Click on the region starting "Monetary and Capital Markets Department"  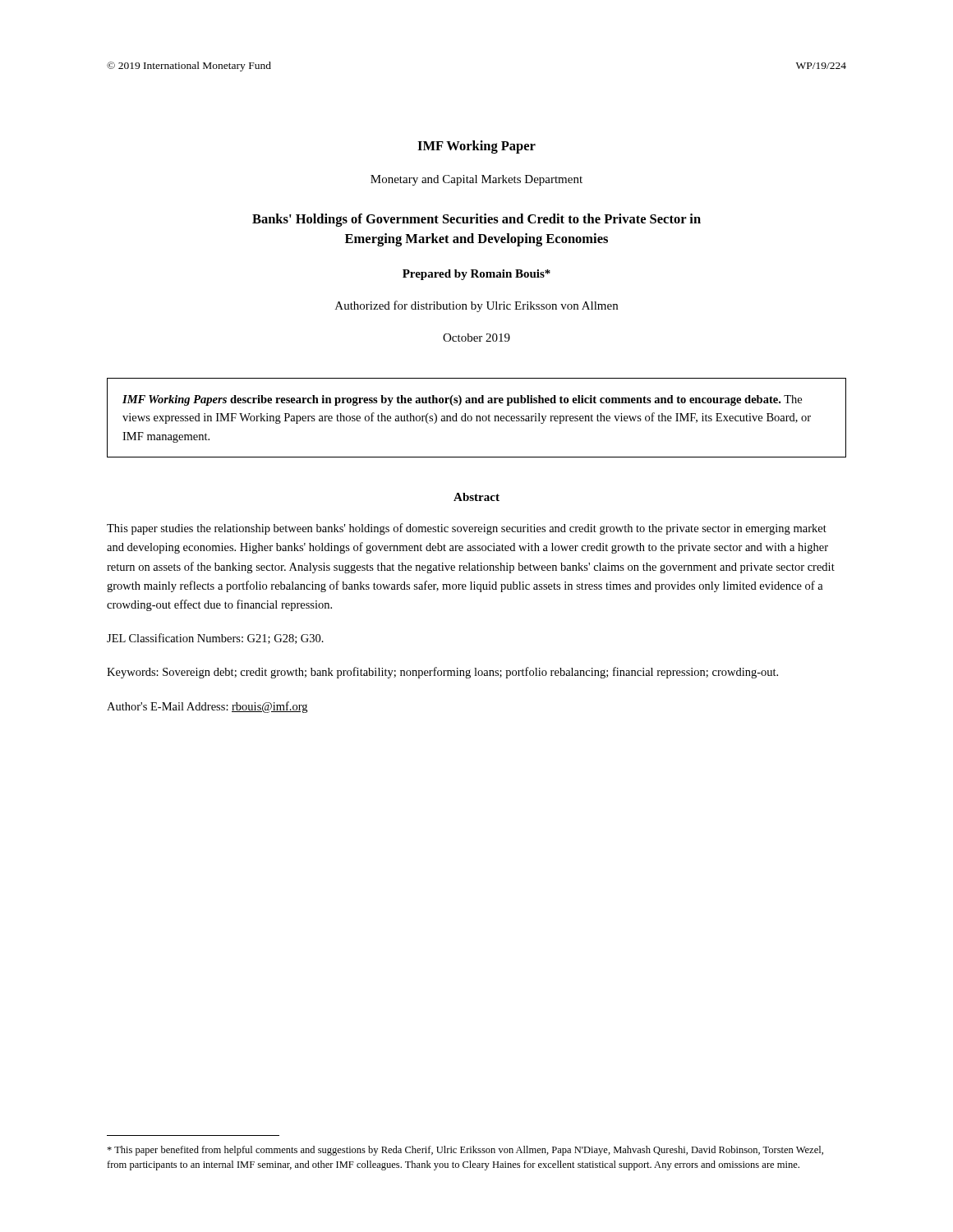476,179
